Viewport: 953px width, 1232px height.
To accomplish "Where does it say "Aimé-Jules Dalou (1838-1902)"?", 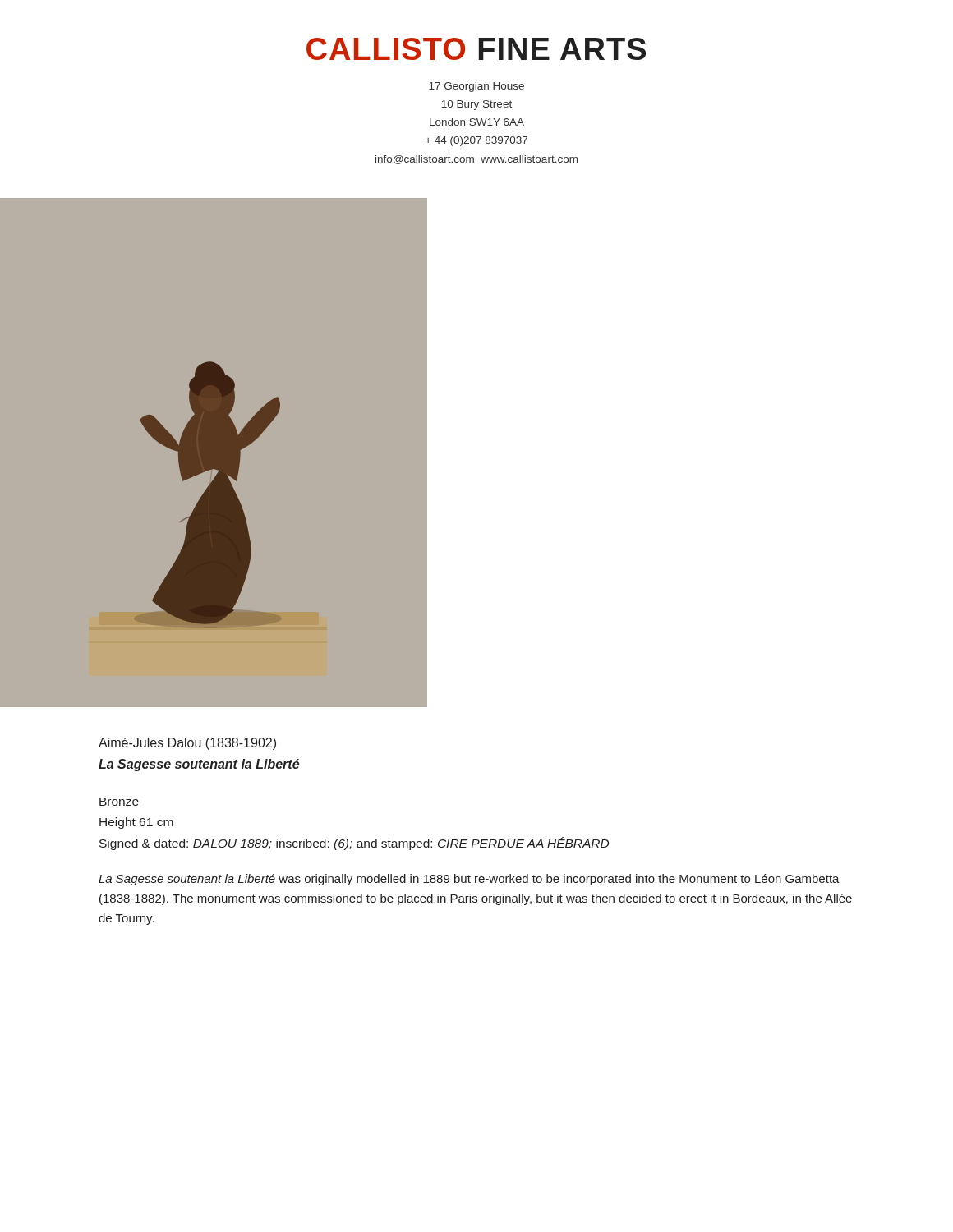I will pyautogui.click(x=188, y=743).
